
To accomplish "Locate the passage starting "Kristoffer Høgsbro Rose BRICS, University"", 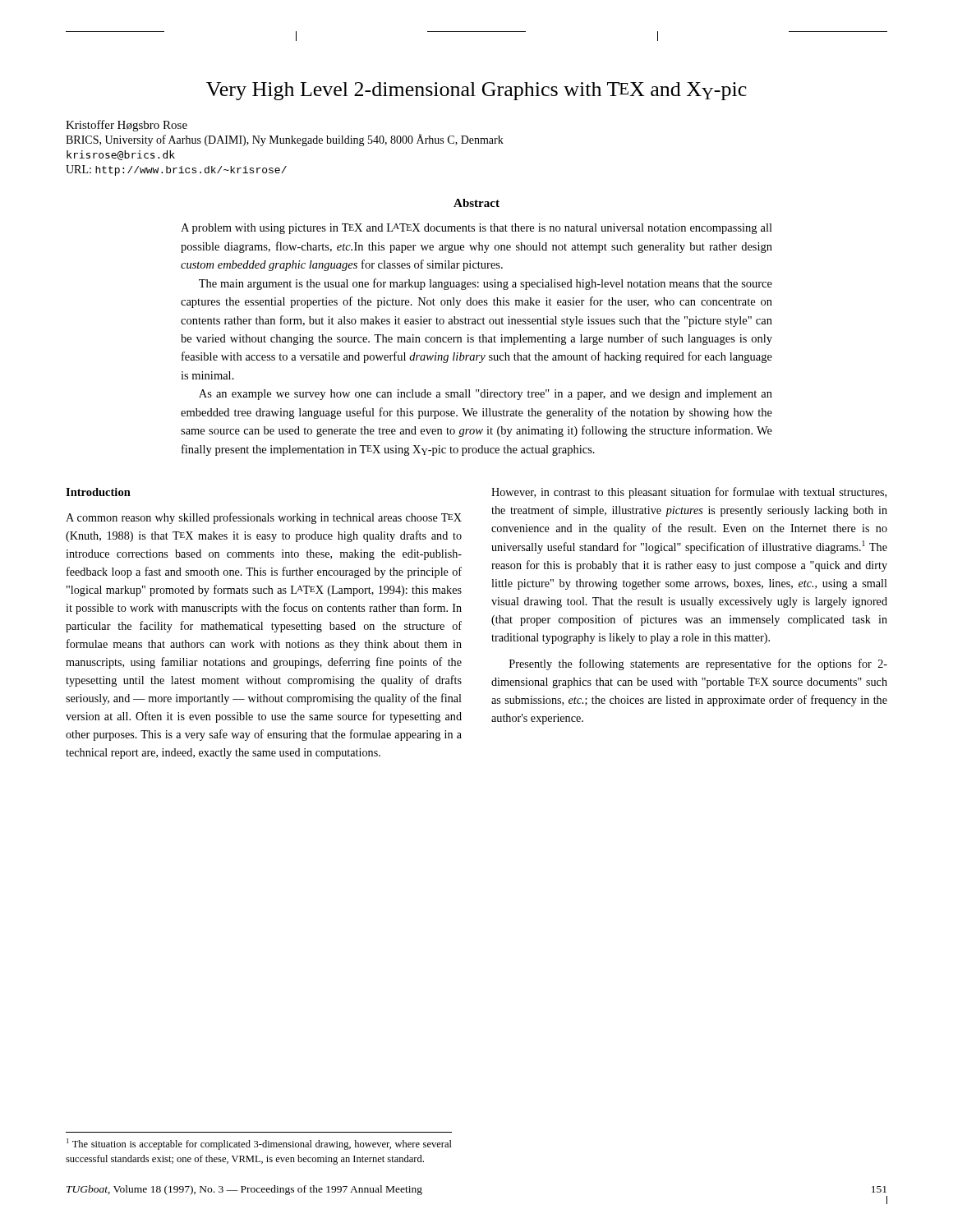I will (x=476, y=148).
